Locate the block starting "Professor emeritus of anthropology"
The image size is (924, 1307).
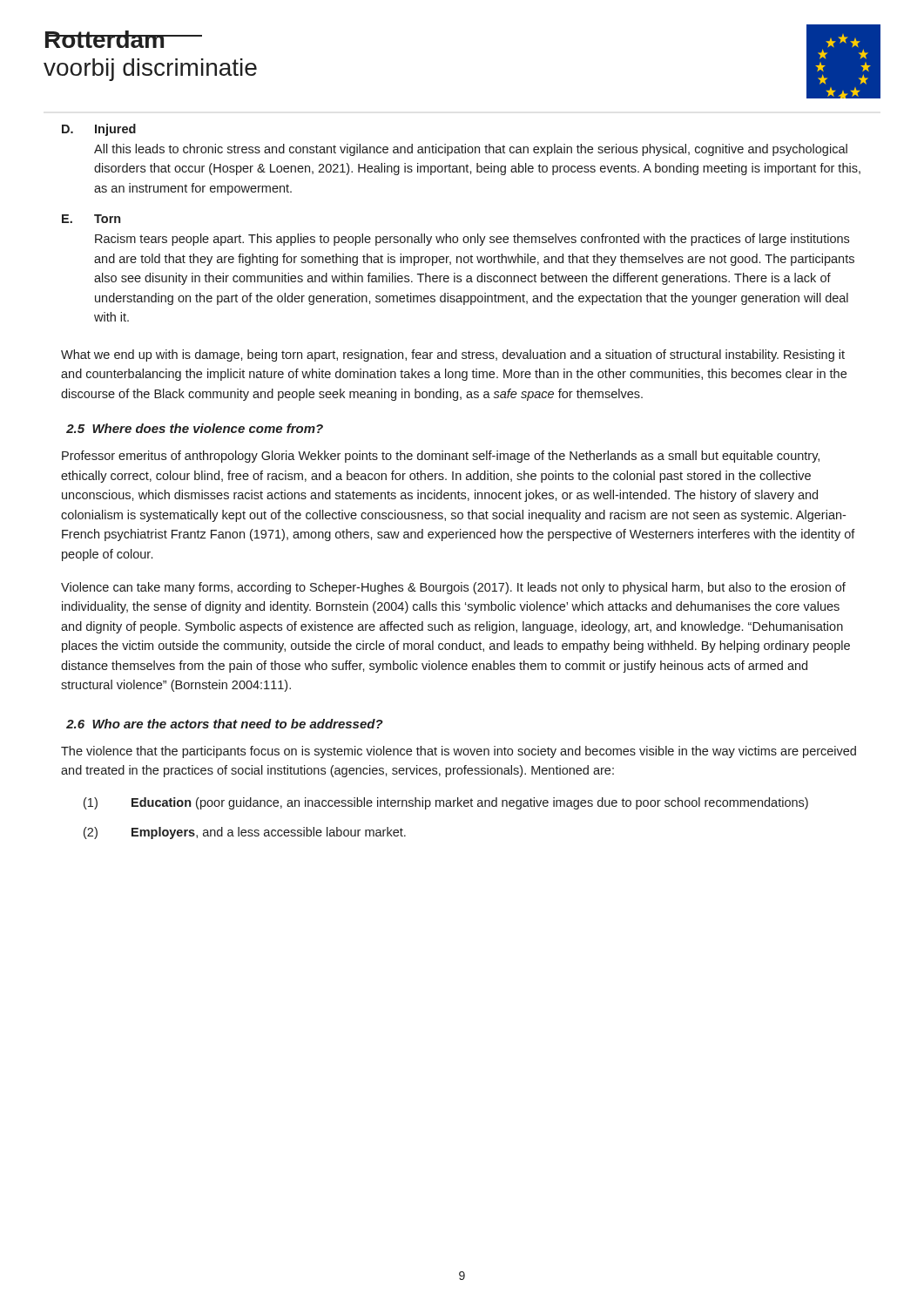click(x=458, y=505)
